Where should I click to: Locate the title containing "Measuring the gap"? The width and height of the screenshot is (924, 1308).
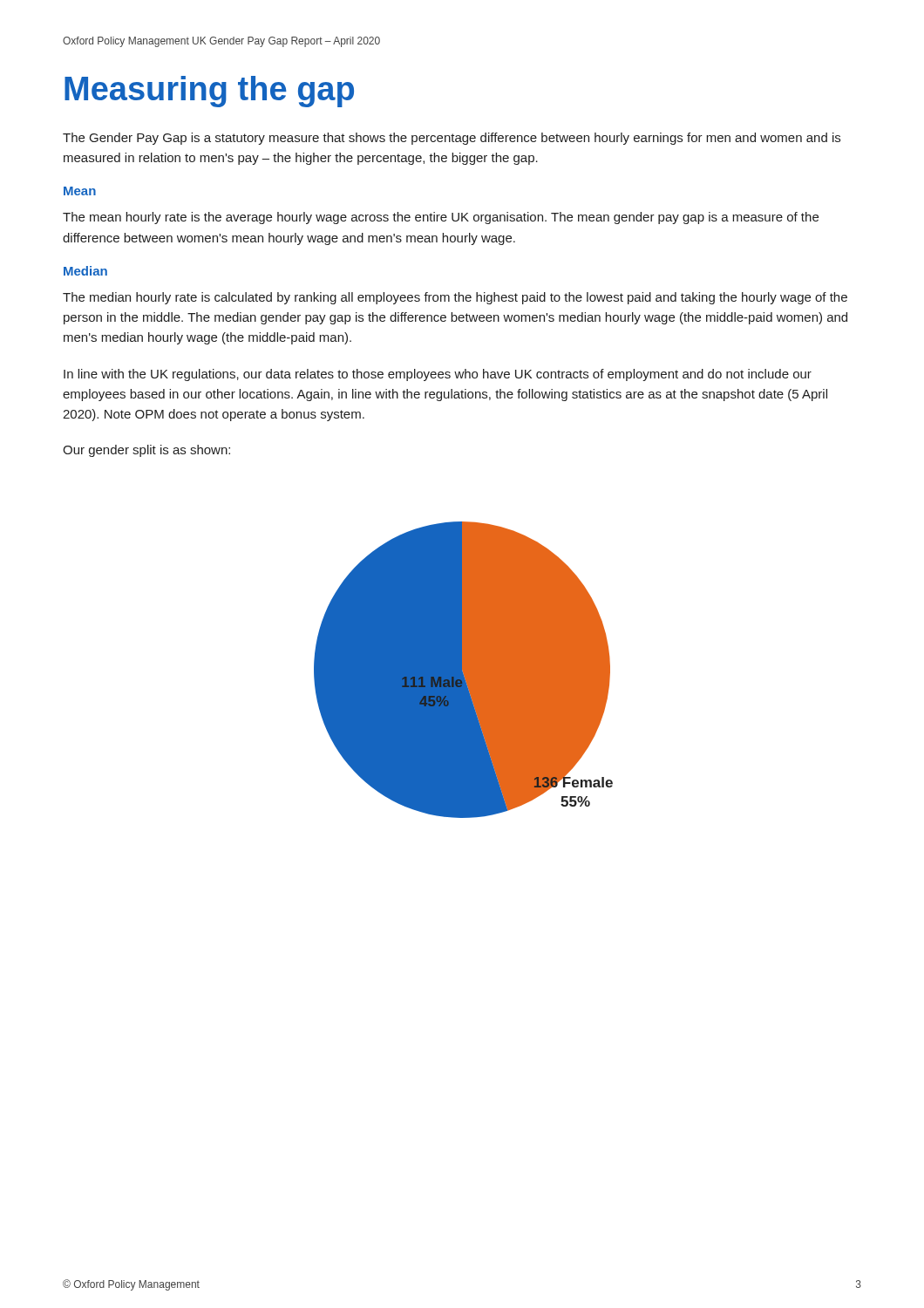209,92
